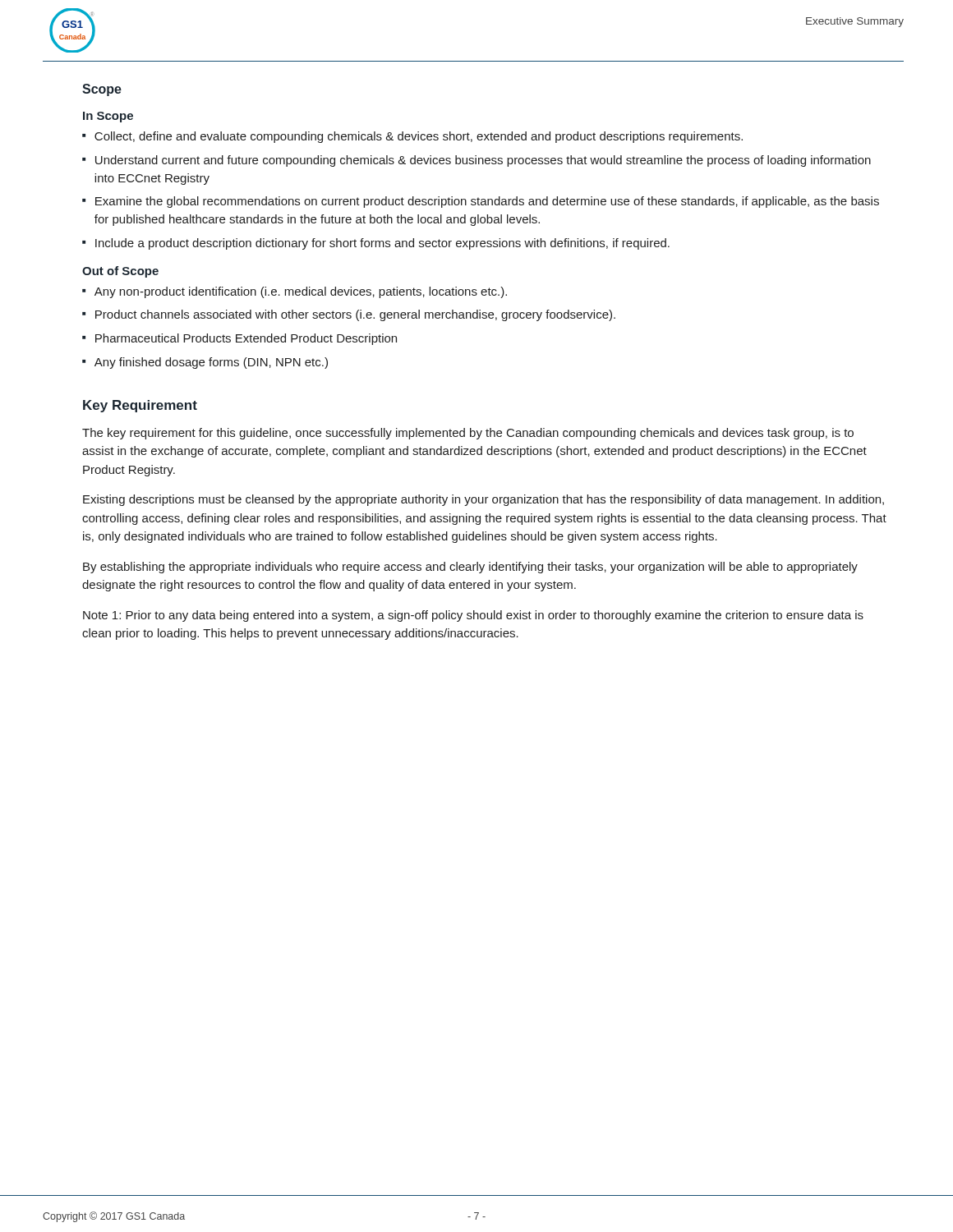Locate the passage starting "Out of Scope"
This screenshot has width=953, height=1232.
[x=121, y=270]
